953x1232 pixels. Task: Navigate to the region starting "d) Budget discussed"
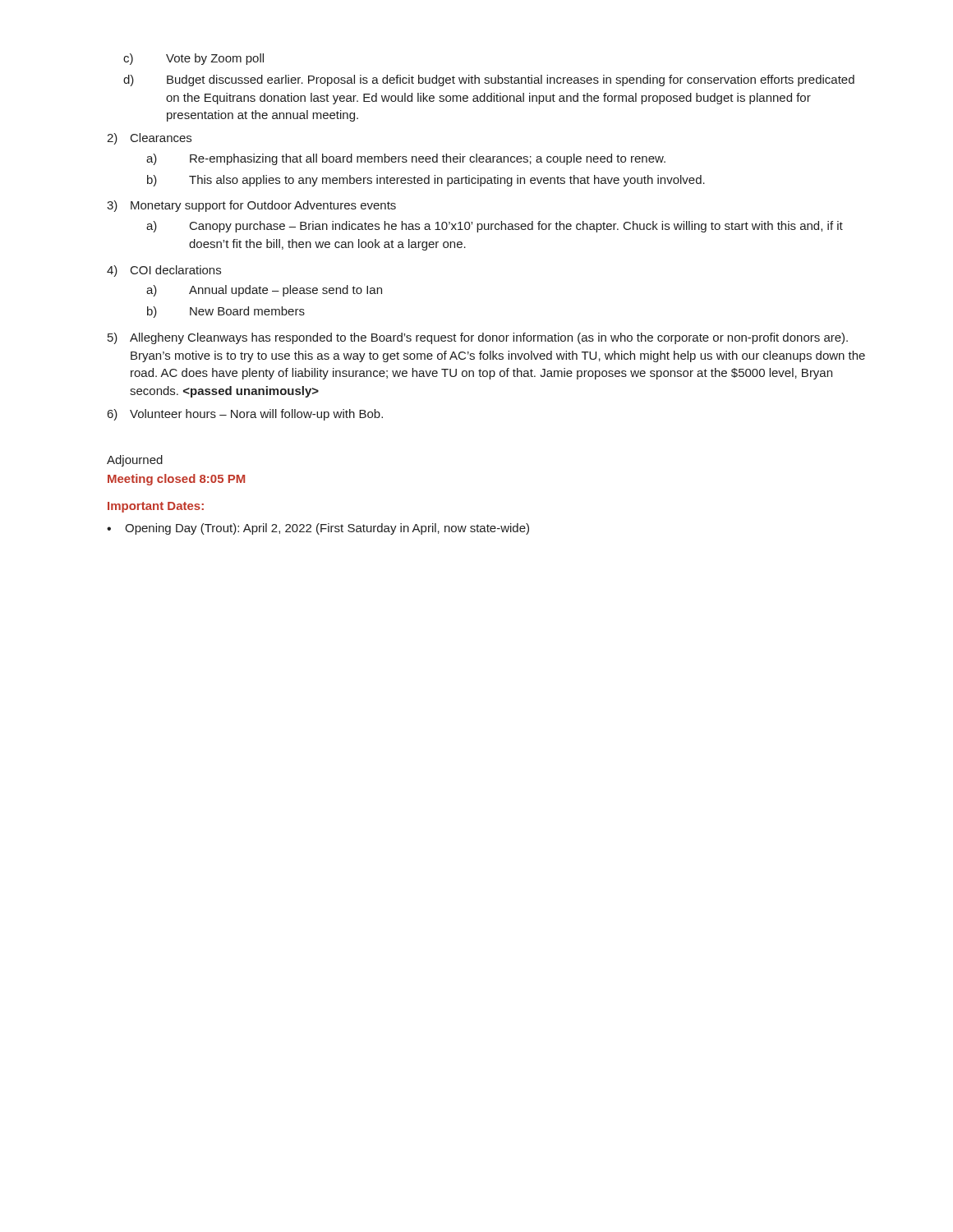489,97
